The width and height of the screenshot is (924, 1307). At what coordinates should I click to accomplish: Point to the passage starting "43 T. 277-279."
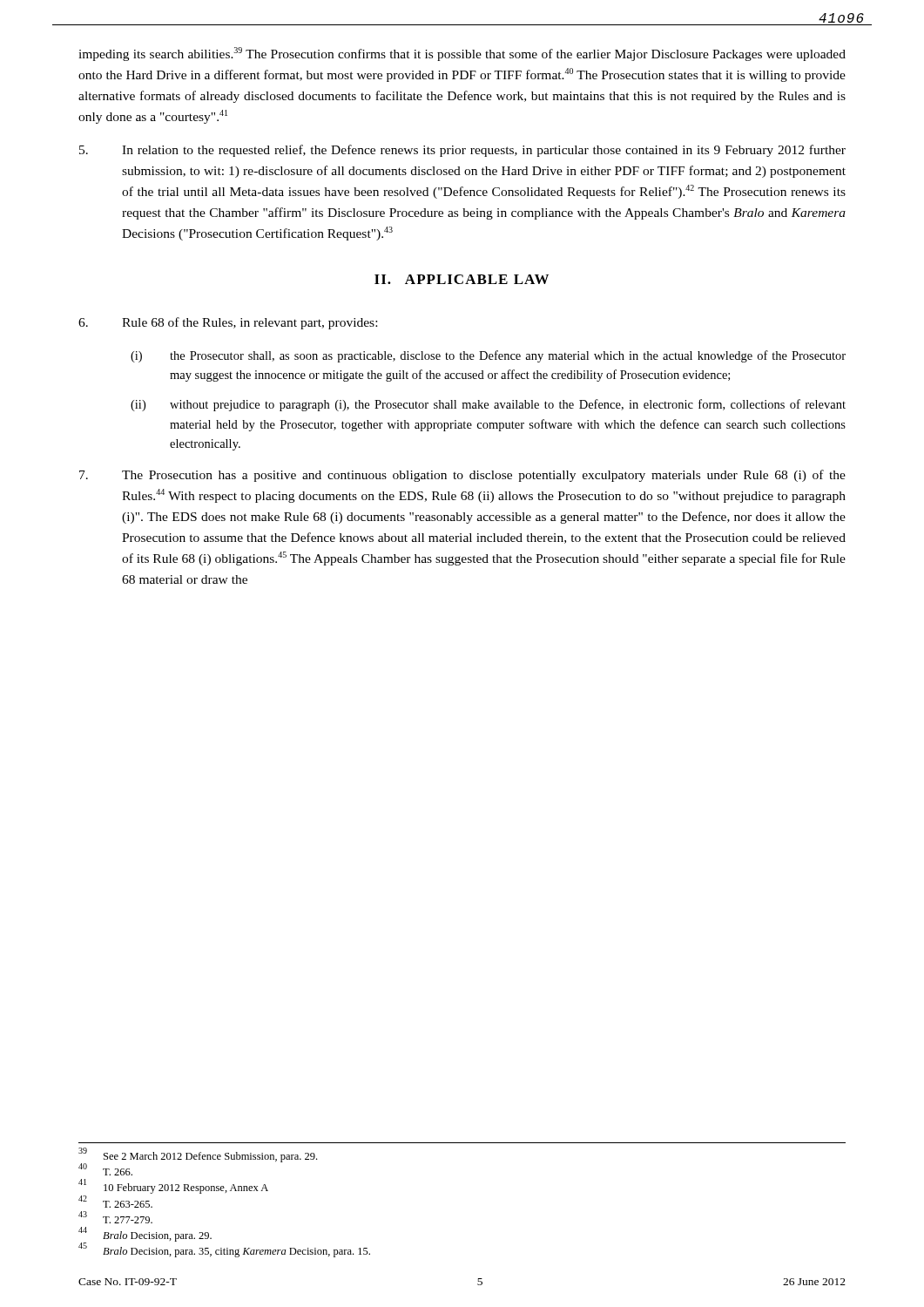pos(115,1217)
